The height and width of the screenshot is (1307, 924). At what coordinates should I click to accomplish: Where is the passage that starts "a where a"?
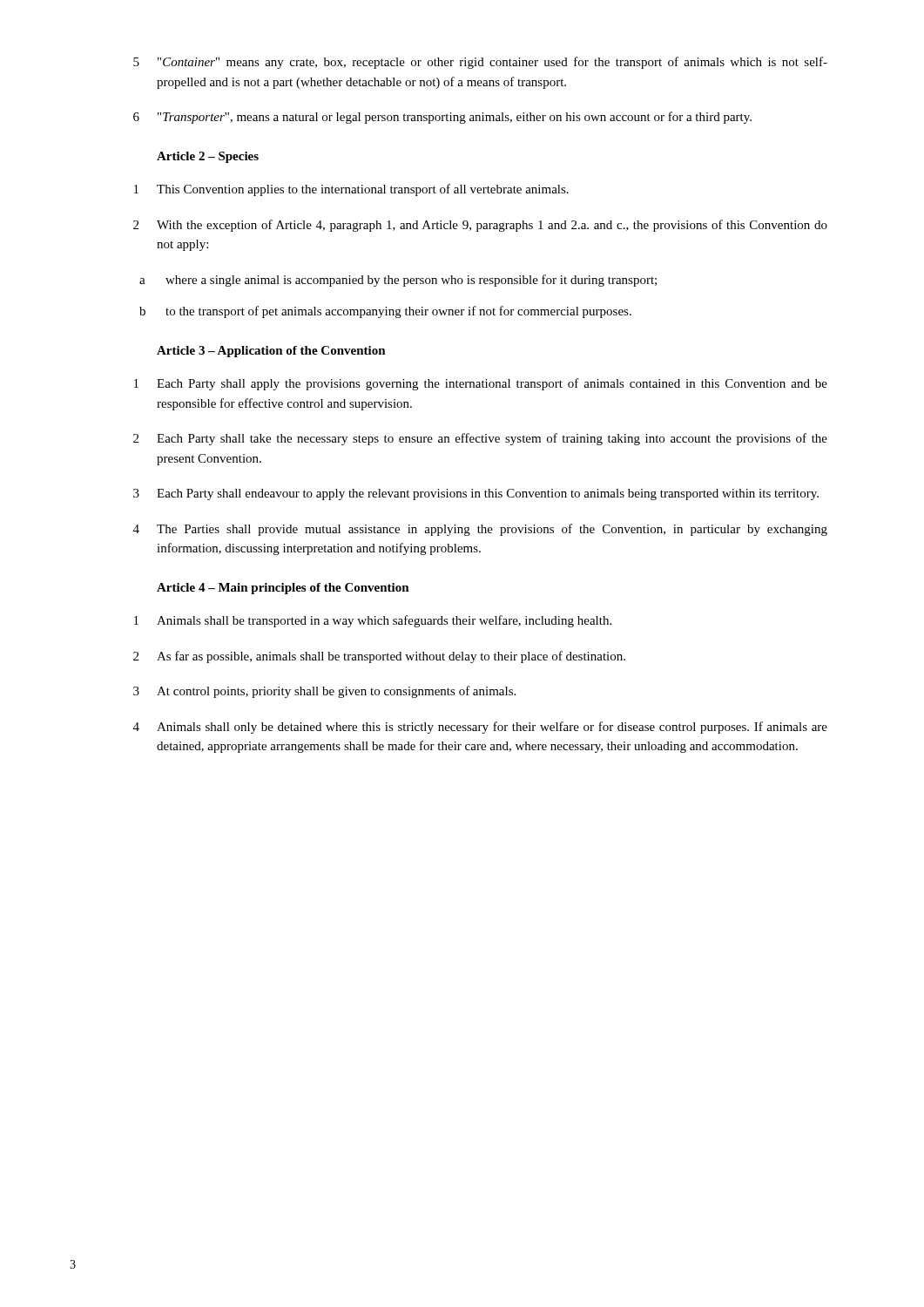pyautogui.click(x=483, y=279)
